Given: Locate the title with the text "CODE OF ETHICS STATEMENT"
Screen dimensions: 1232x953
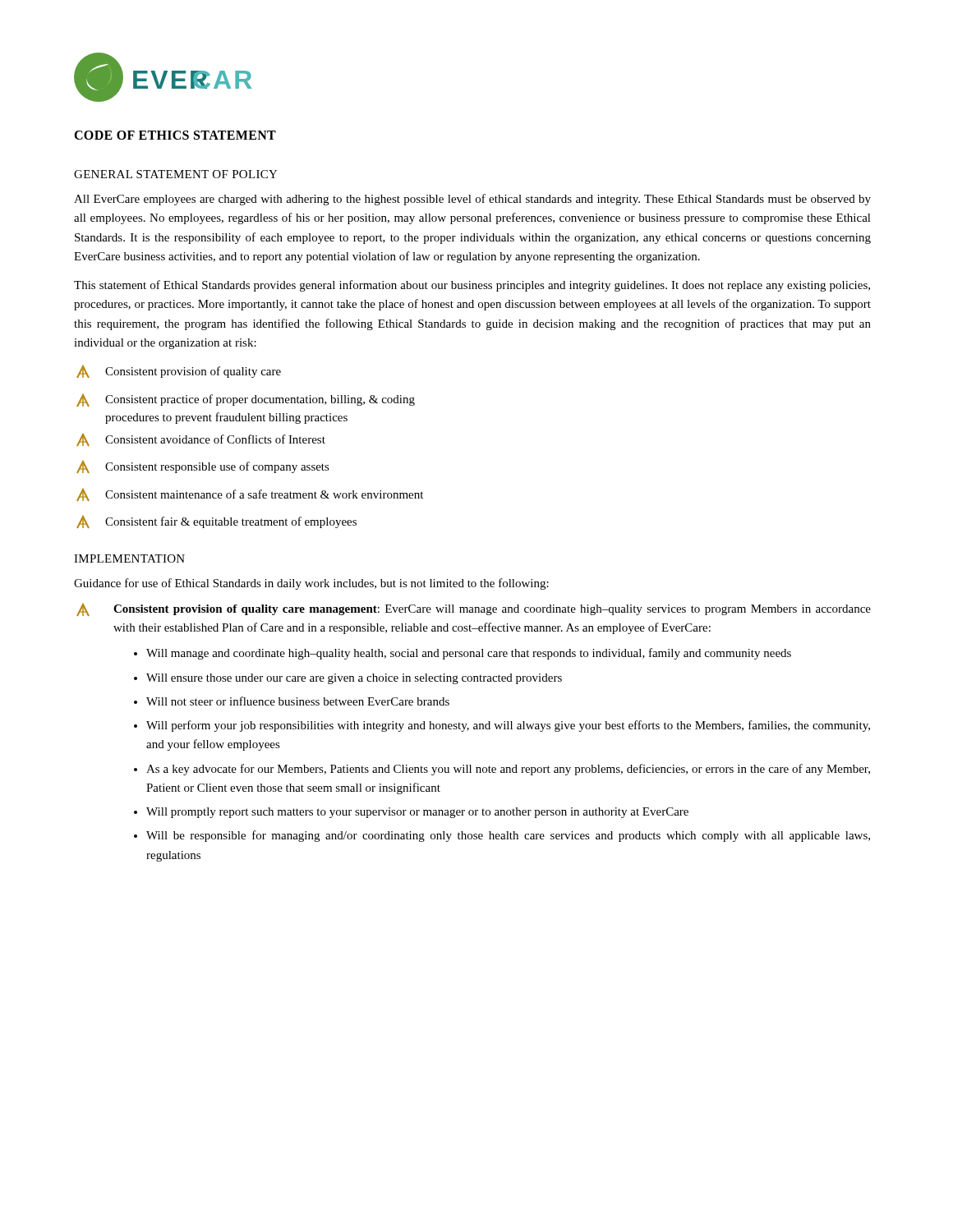Looking at the screenshot, I should (175, 135).
